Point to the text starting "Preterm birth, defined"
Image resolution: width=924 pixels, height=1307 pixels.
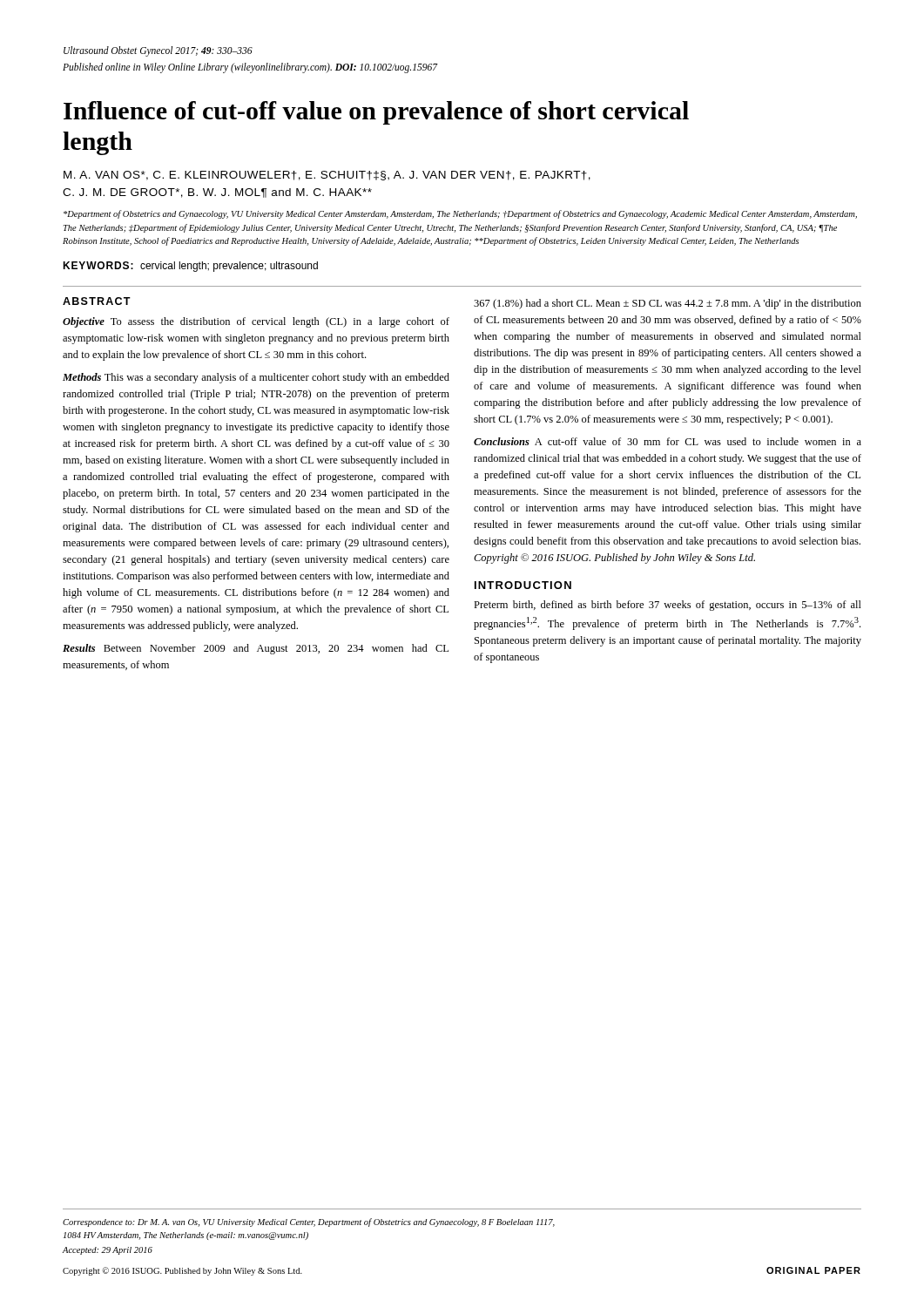pos(667,631)
